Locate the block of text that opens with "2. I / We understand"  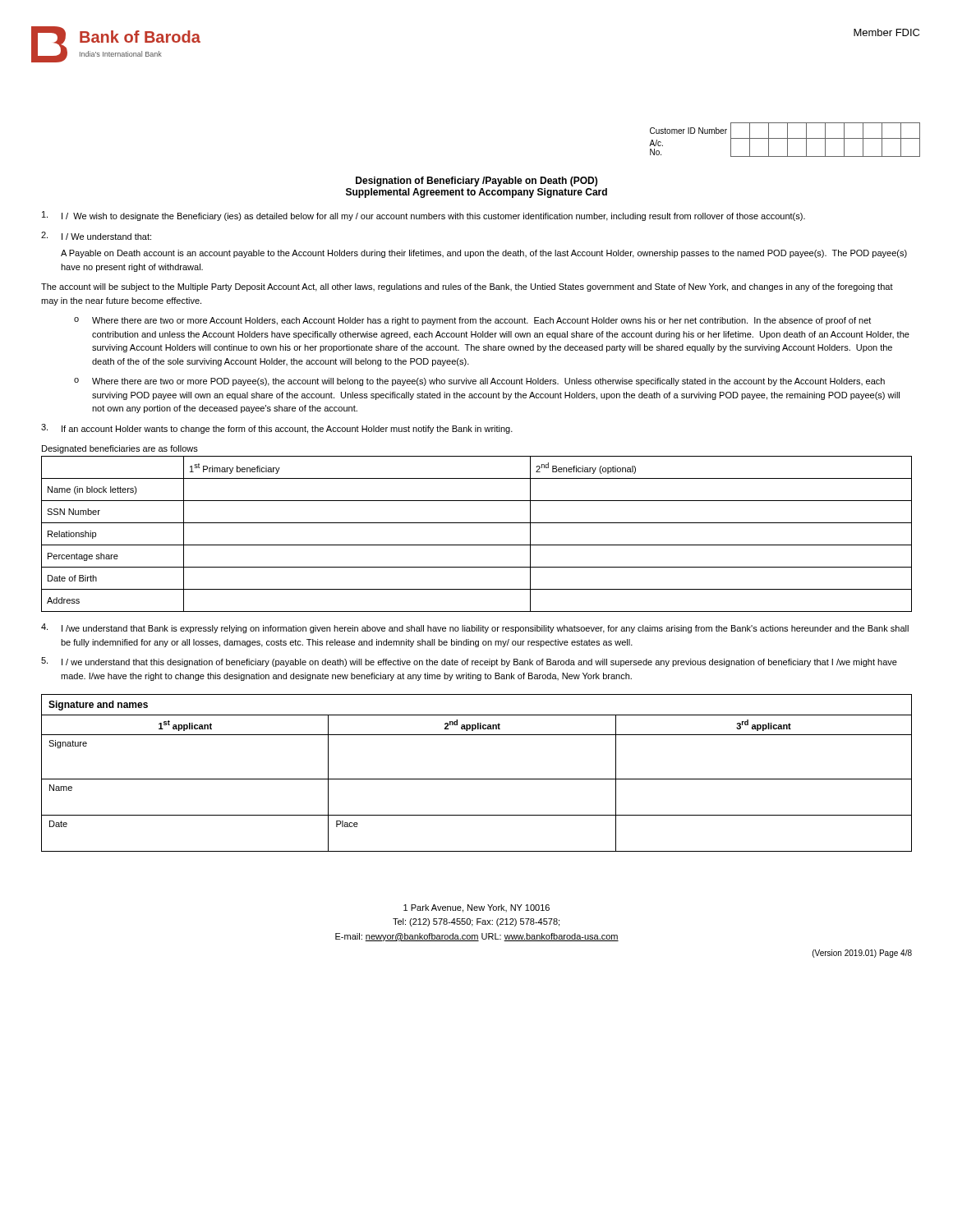tap(96, 236)
